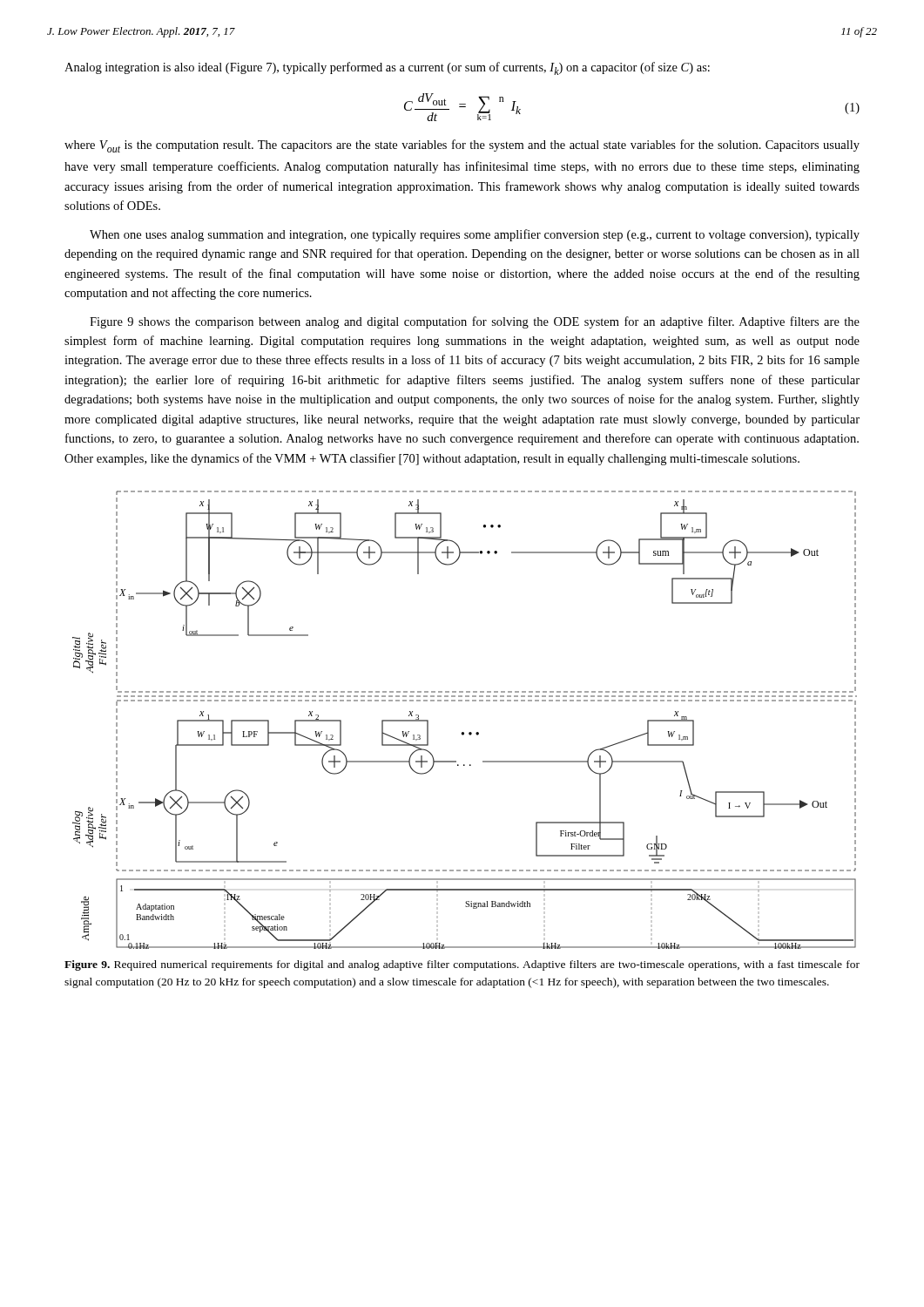Find a formula

coord(462,107)
